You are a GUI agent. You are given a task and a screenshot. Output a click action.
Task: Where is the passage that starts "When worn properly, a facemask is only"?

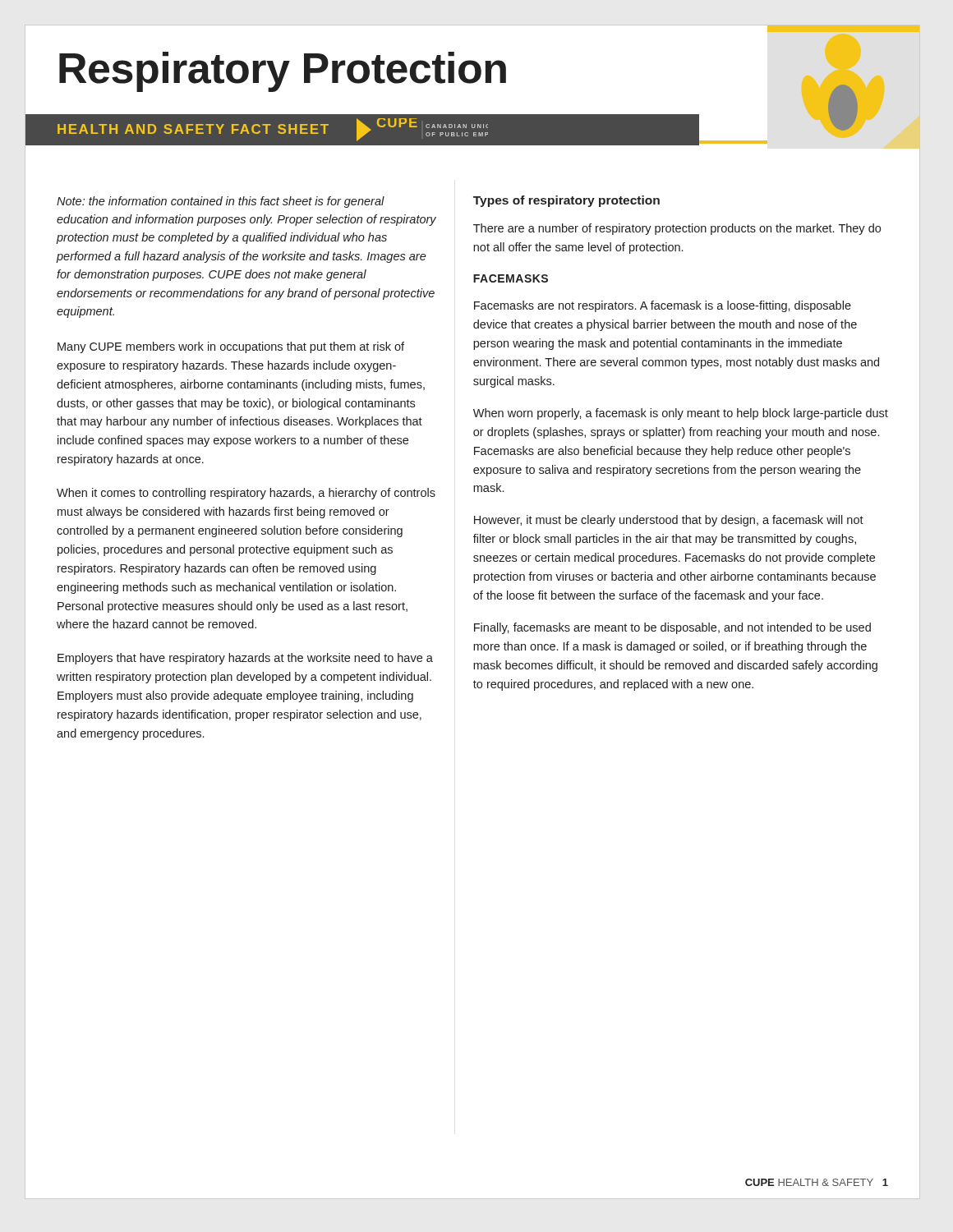681,451
